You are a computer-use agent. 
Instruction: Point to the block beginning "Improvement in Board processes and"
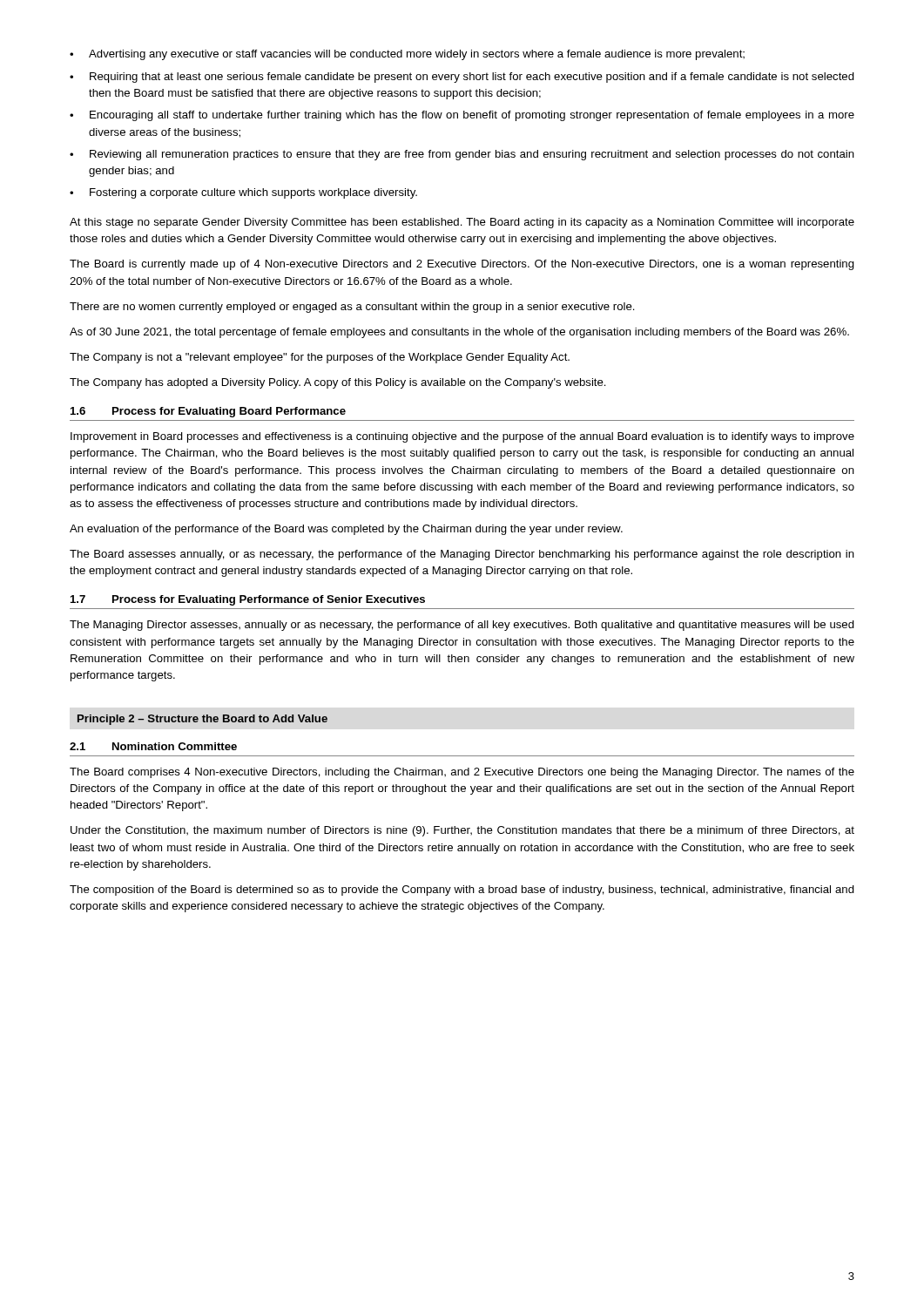point(462,470)
